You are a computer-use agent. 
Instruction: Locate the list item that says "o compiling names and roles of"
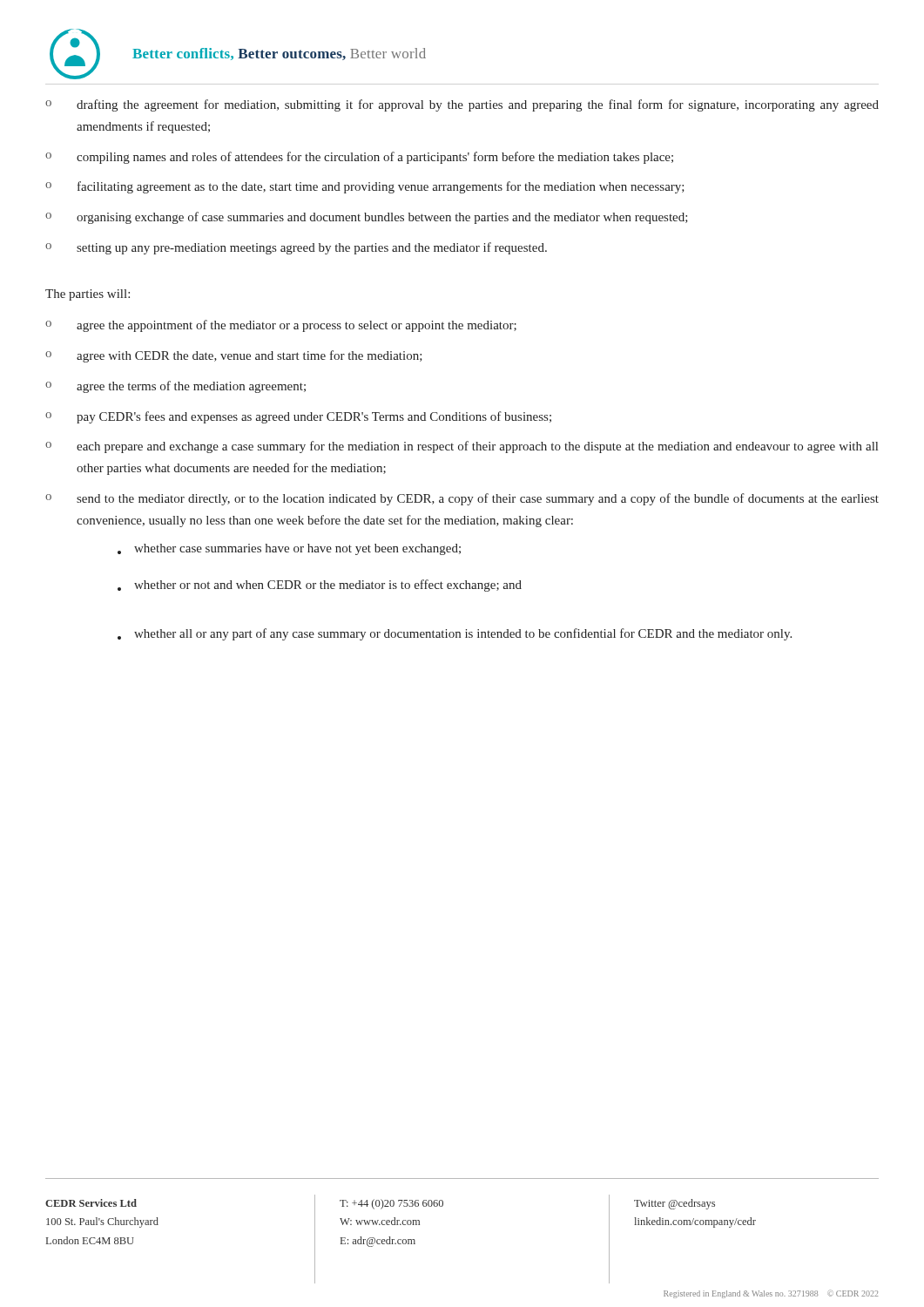pyautogui.click(x=462, y=159)
